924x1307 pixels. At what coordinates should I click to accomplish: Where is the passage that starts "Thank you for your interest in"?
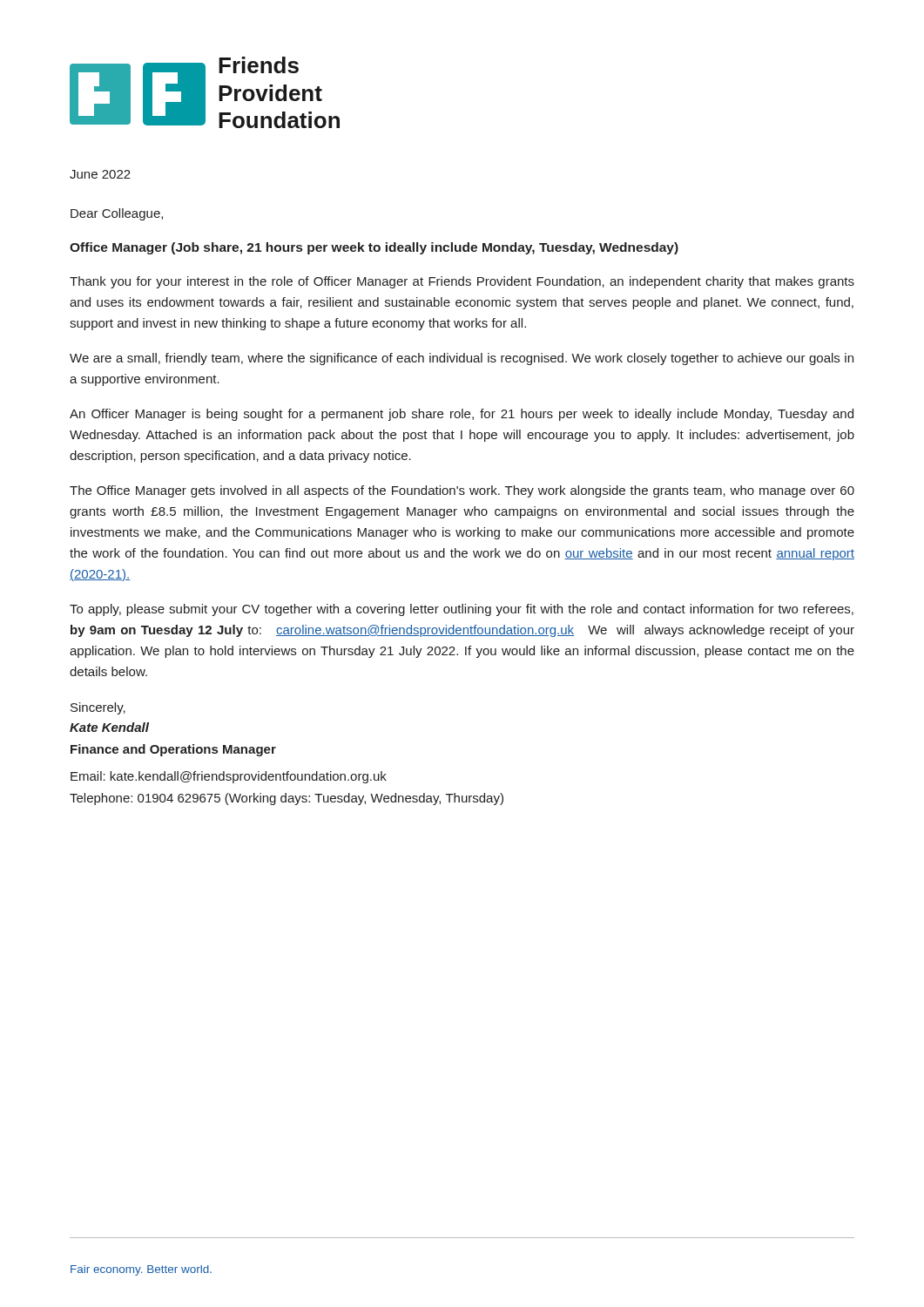[462, 302]
